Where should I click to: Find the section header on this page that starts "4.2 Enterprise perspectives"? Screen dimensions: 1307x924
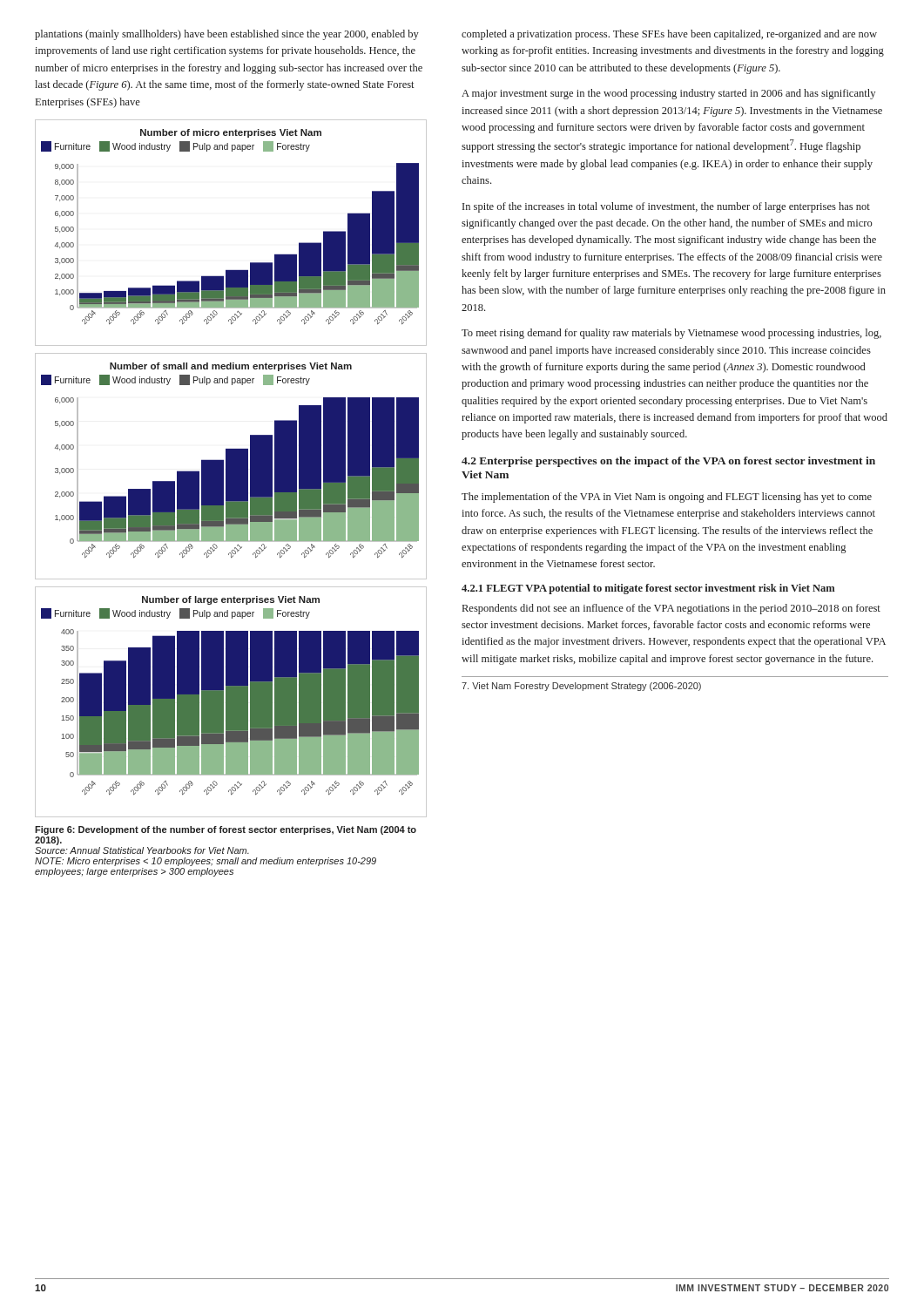coord(668,467)
